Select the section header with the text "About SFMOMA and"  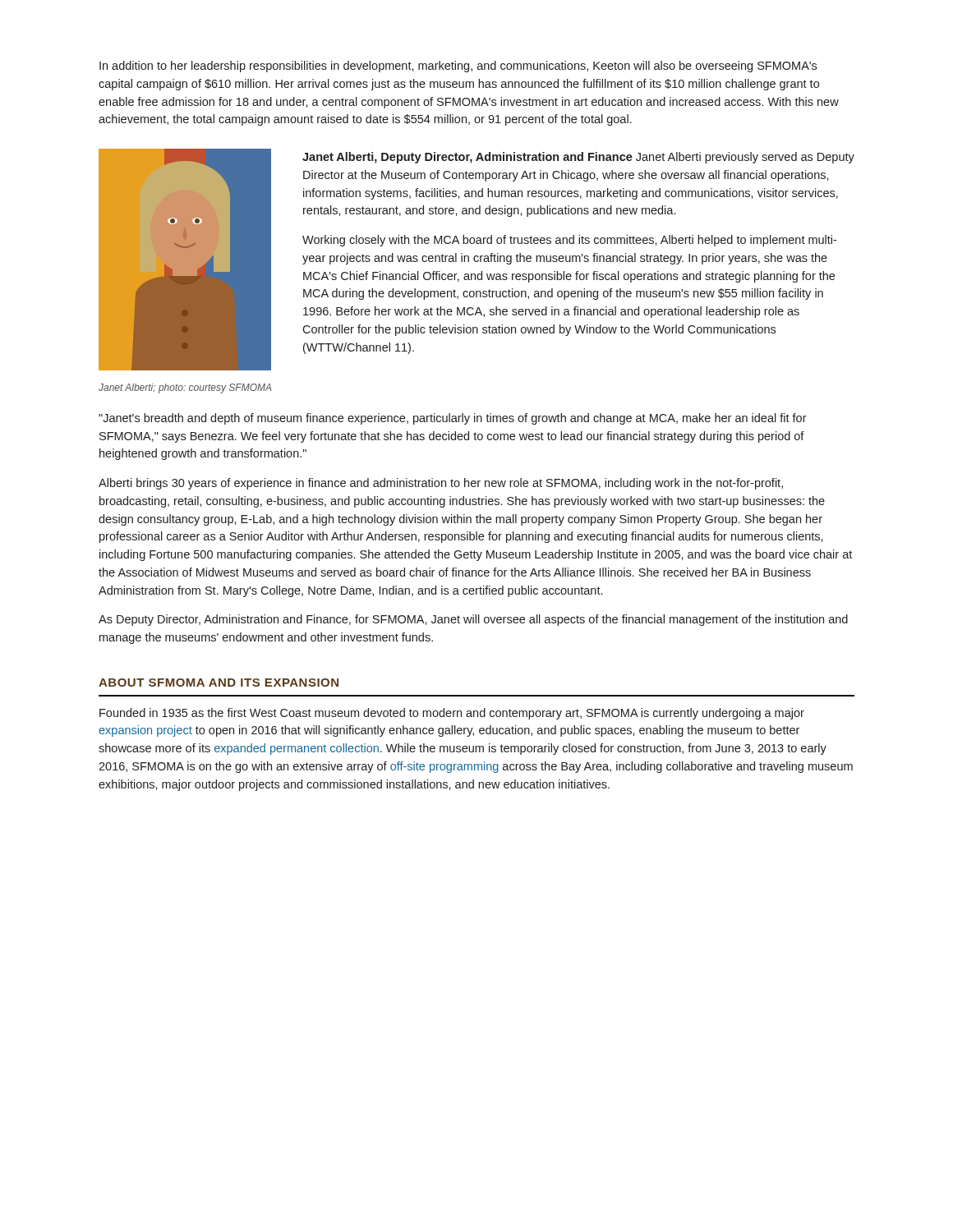pos(219,682)
